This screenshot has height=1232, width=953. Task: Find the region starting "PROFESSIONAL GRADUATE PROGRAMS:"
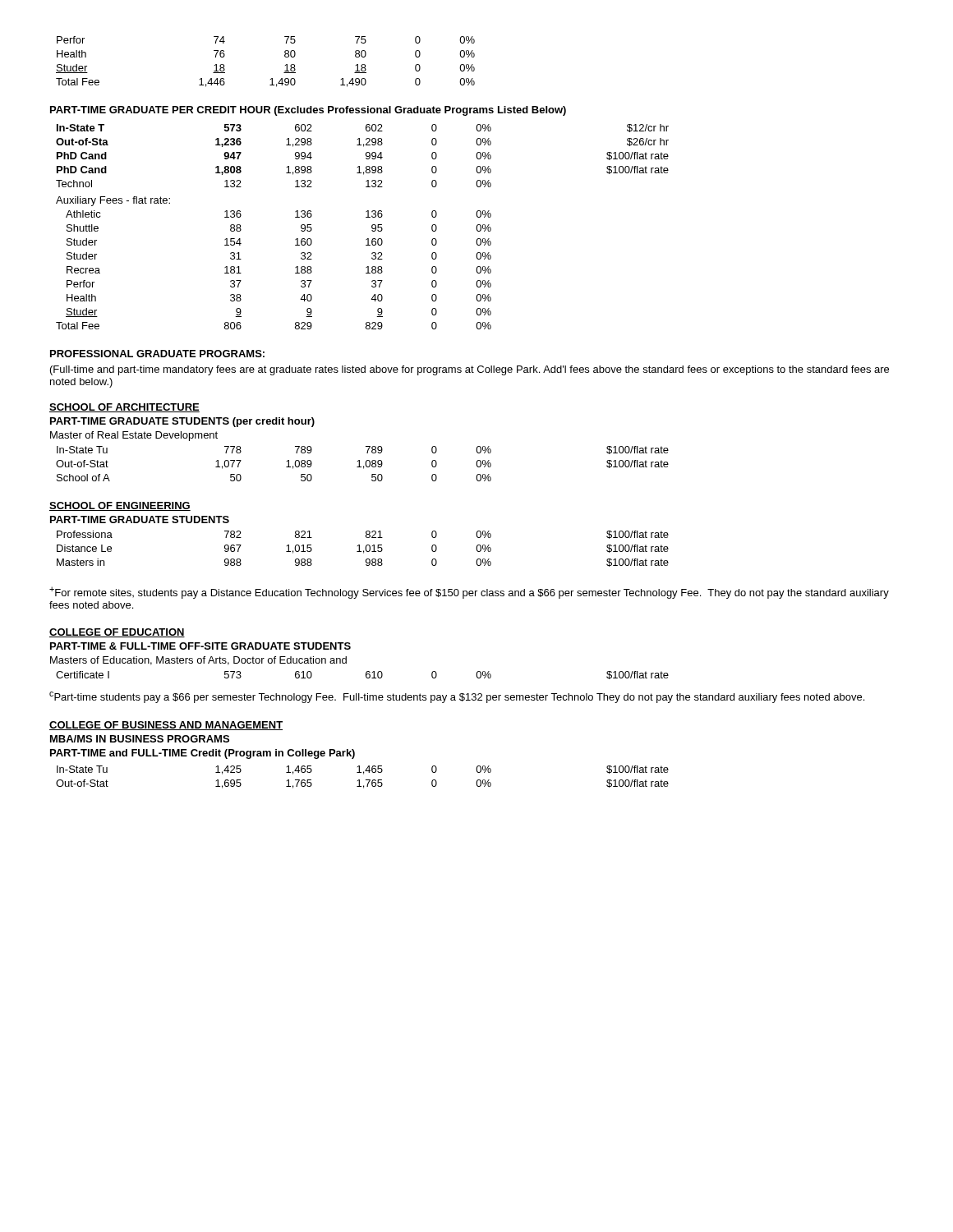click(157, 354)
